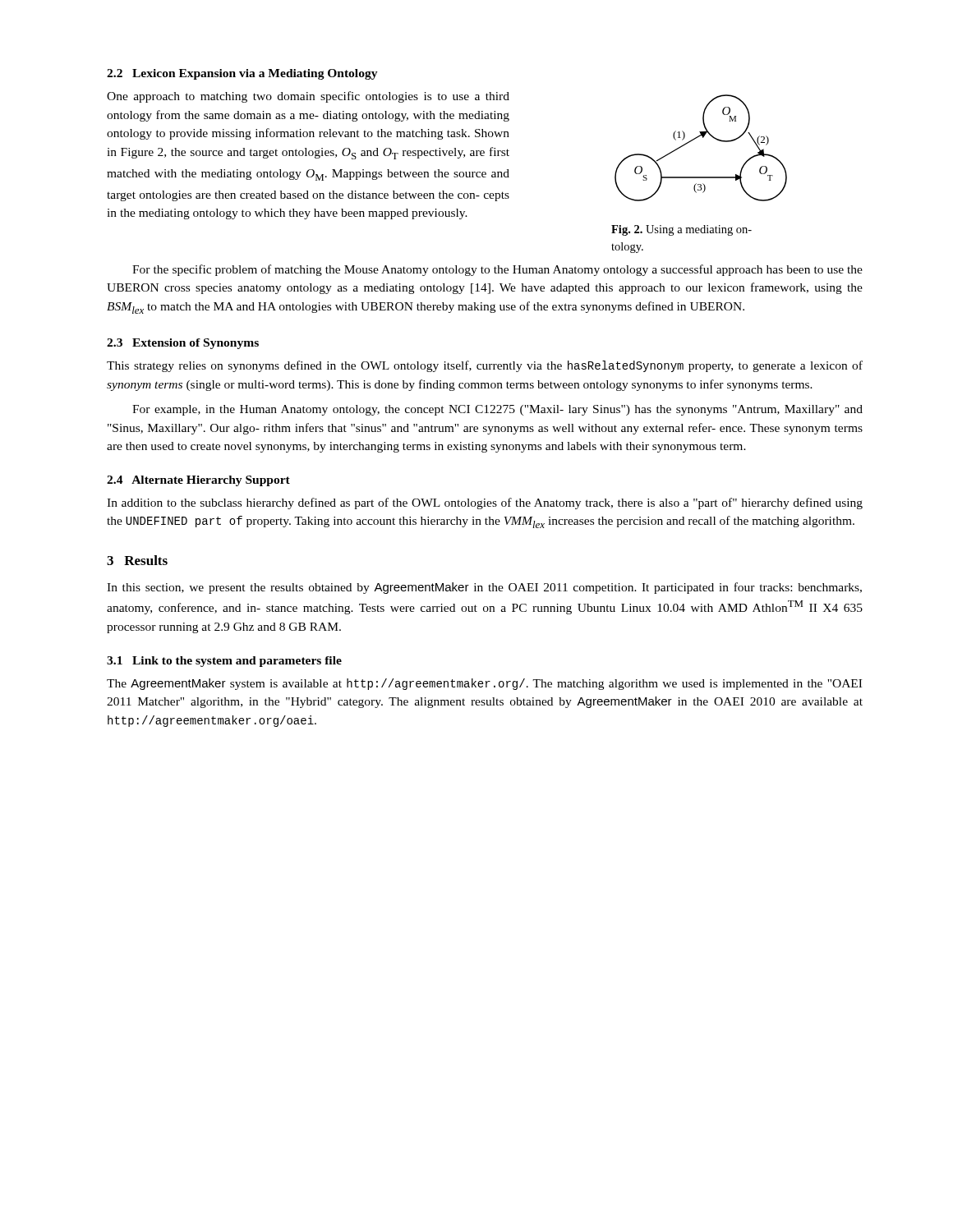
Task: Select the text block that reads "This strategy relies on synonyms defined in the"
Action: (x=485, y=406)
